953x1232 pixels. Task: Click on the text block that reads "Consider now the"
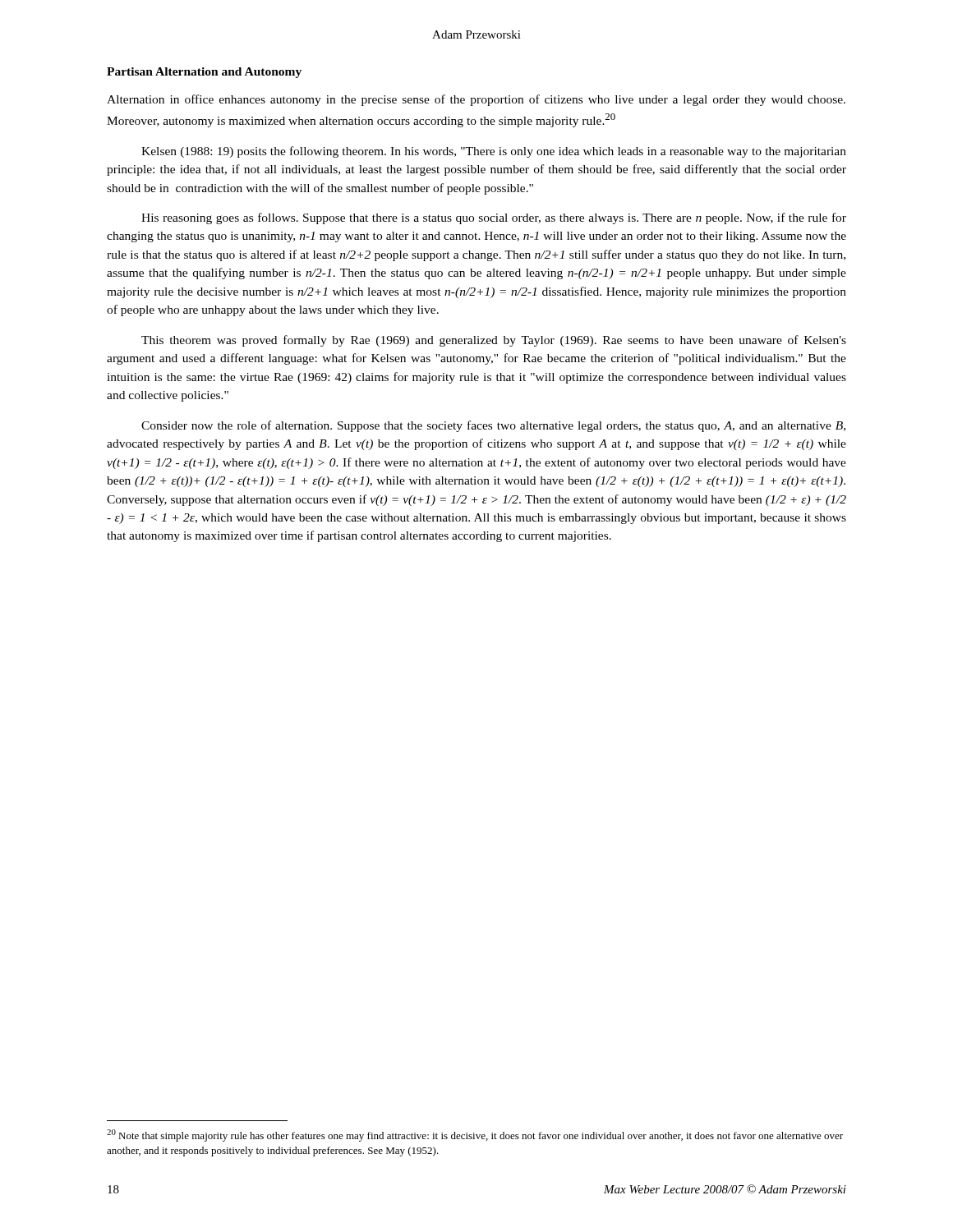click(x=476, y=480)
